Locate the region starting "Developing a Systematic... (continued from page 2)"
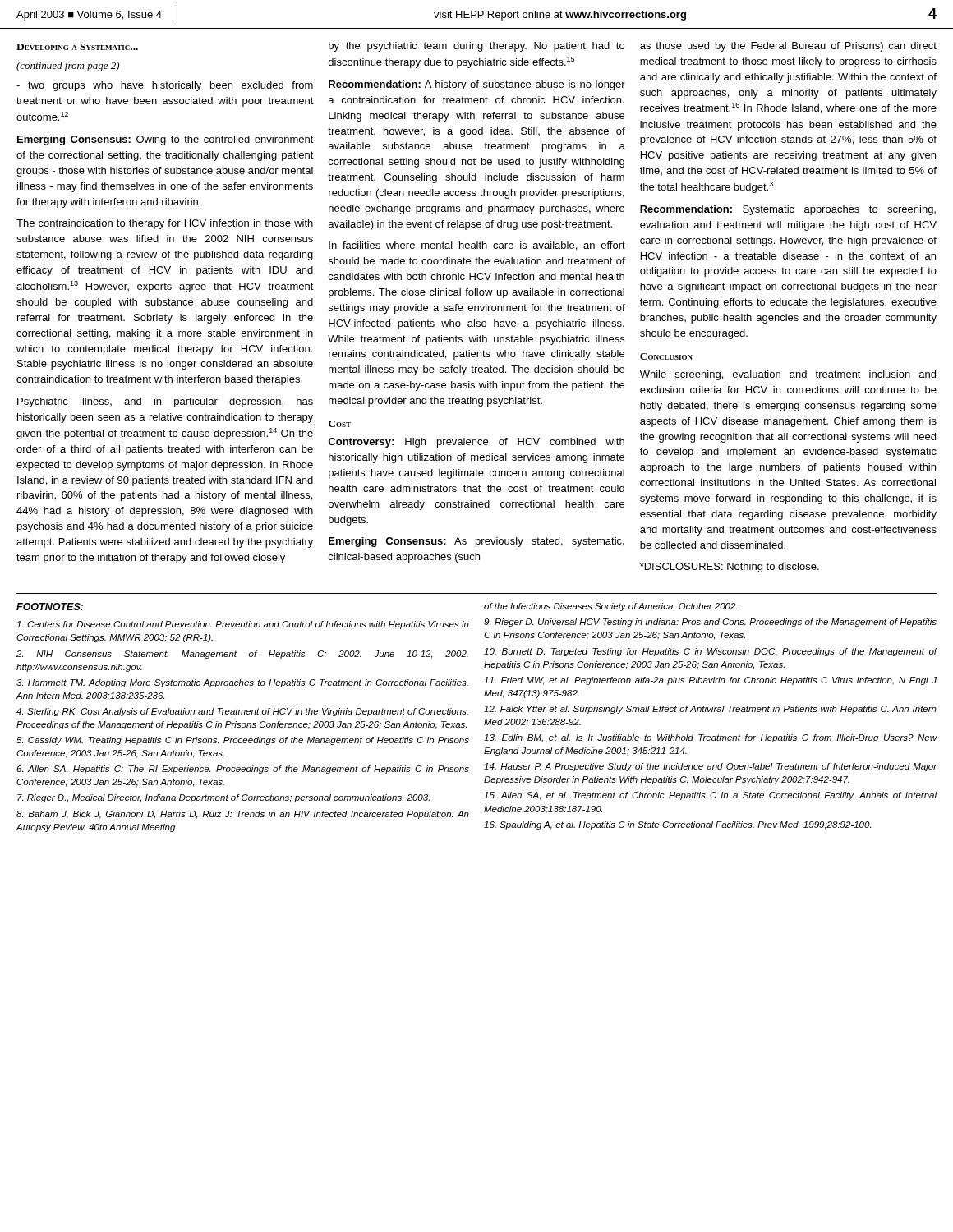 [x=77, y=47]
